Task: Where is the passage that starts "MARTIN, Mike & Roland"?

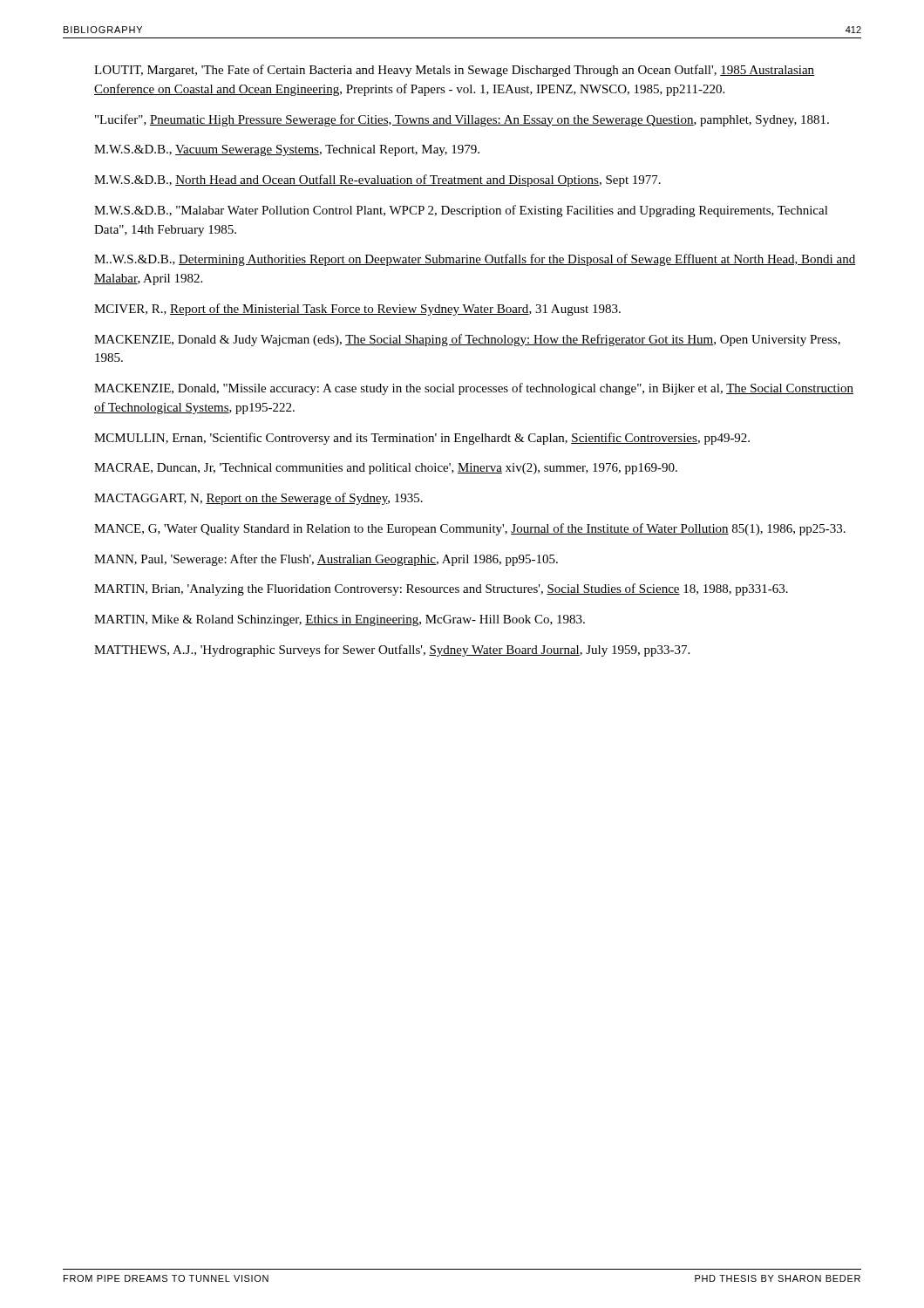Action: coord(462,620)
